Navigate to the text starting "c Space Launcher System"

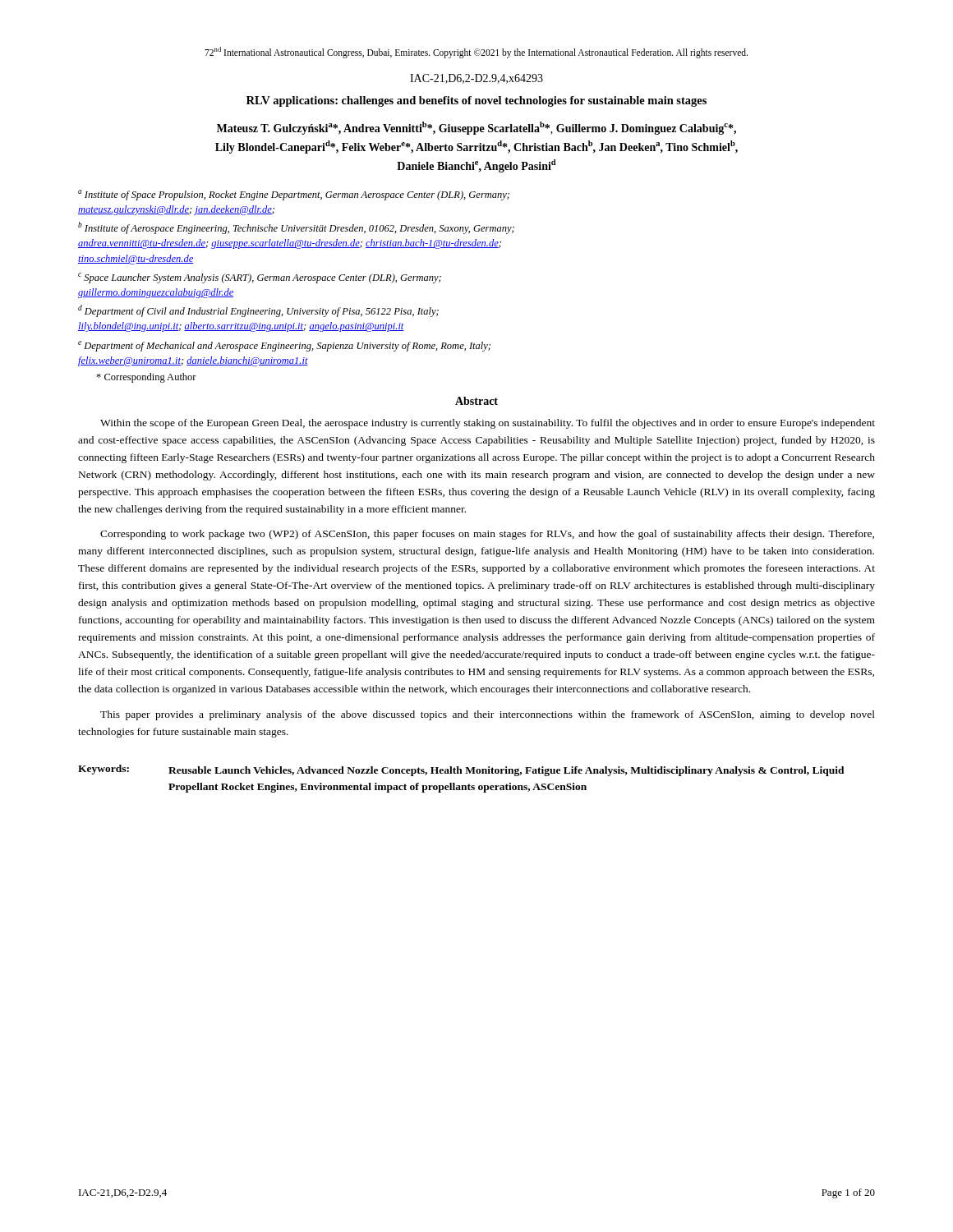(260, 284)
